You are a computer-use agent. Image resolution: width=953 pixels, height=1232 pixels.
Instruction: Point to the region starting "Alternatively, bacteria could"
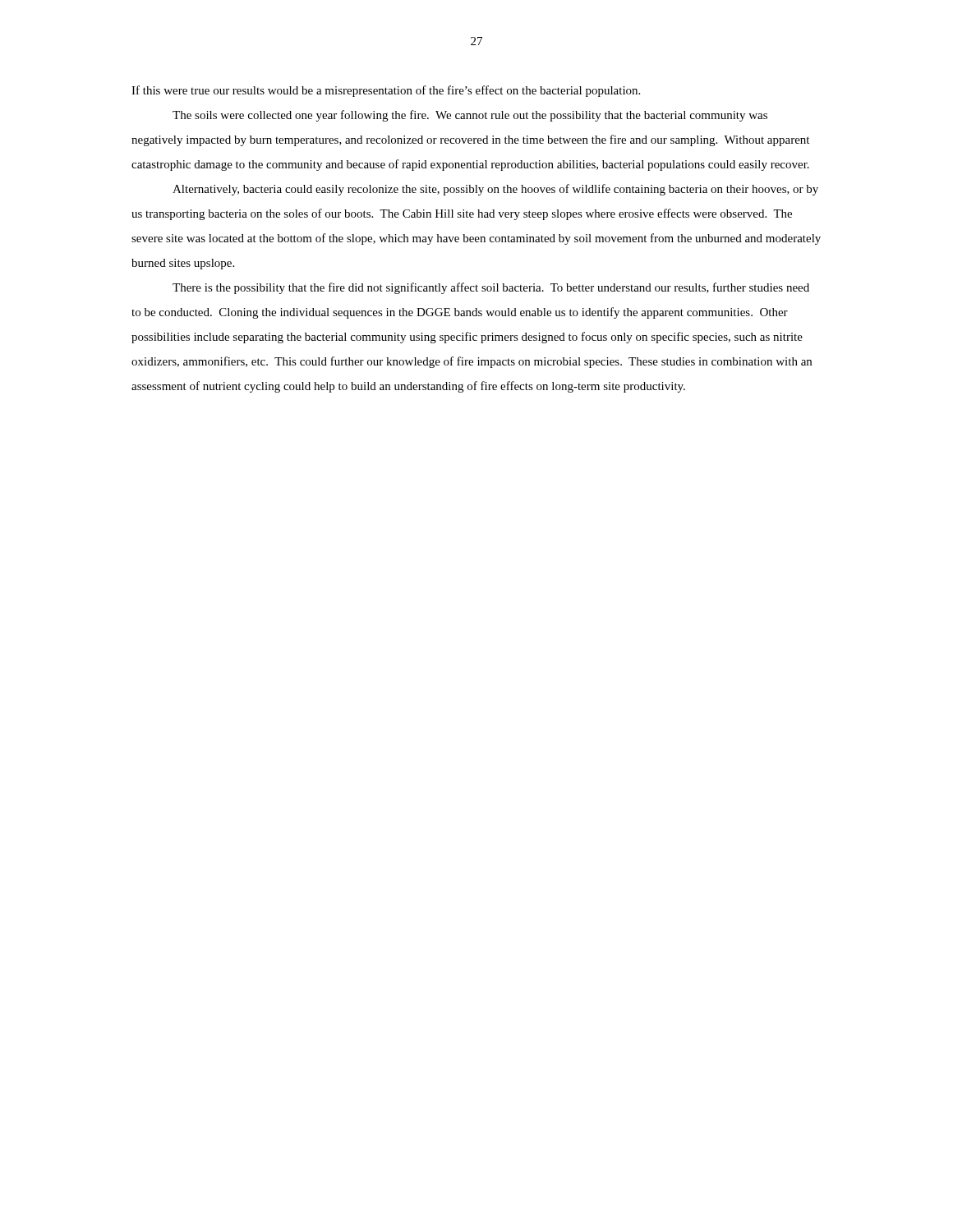tap(476, 226)
